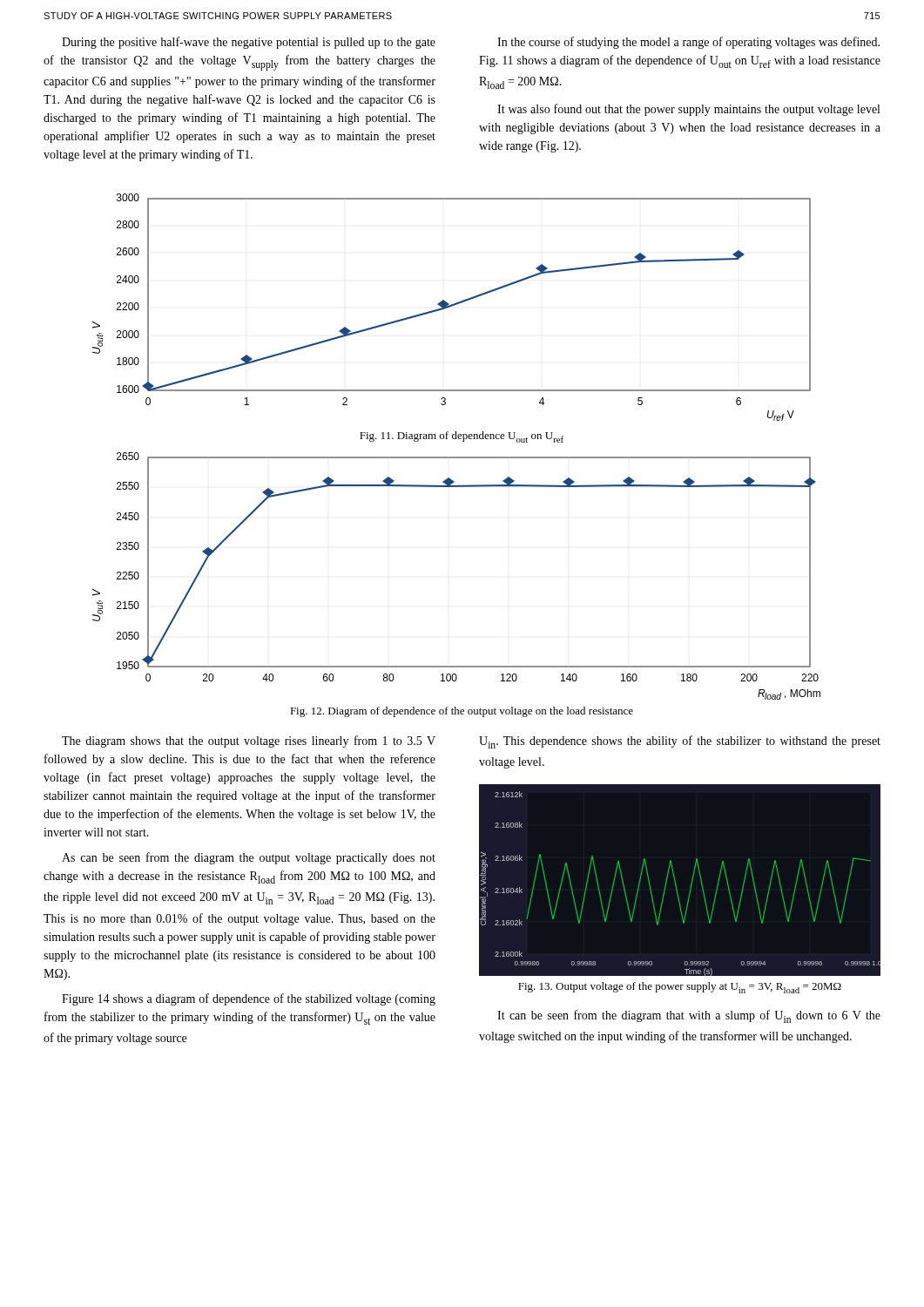Viewport: 924px width, 1307px height.
Task: Locate the element starting "During the positive"
Action: click(240, 99)
